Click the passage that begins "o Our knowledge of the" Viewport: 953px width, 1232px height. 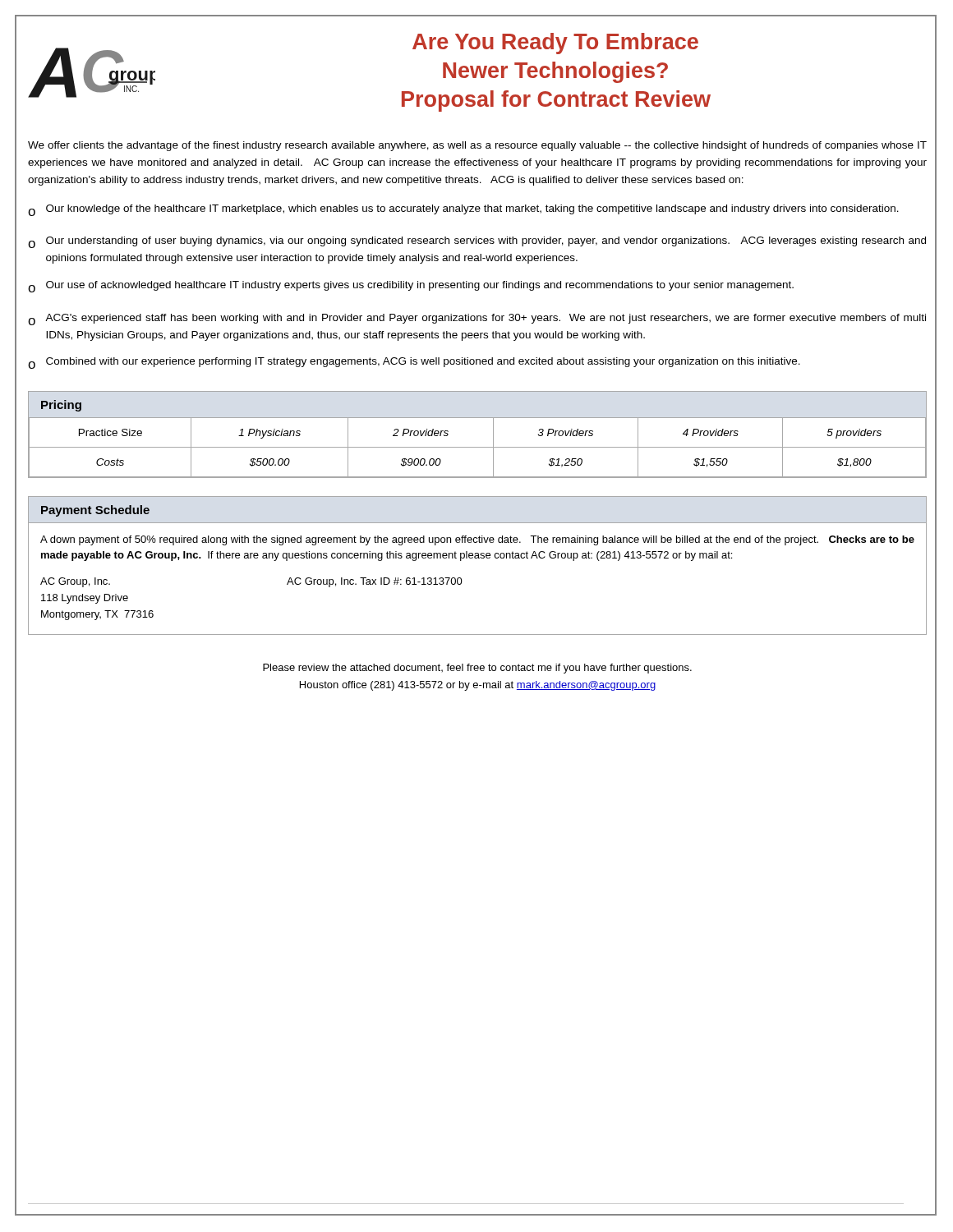pos(477,212)
